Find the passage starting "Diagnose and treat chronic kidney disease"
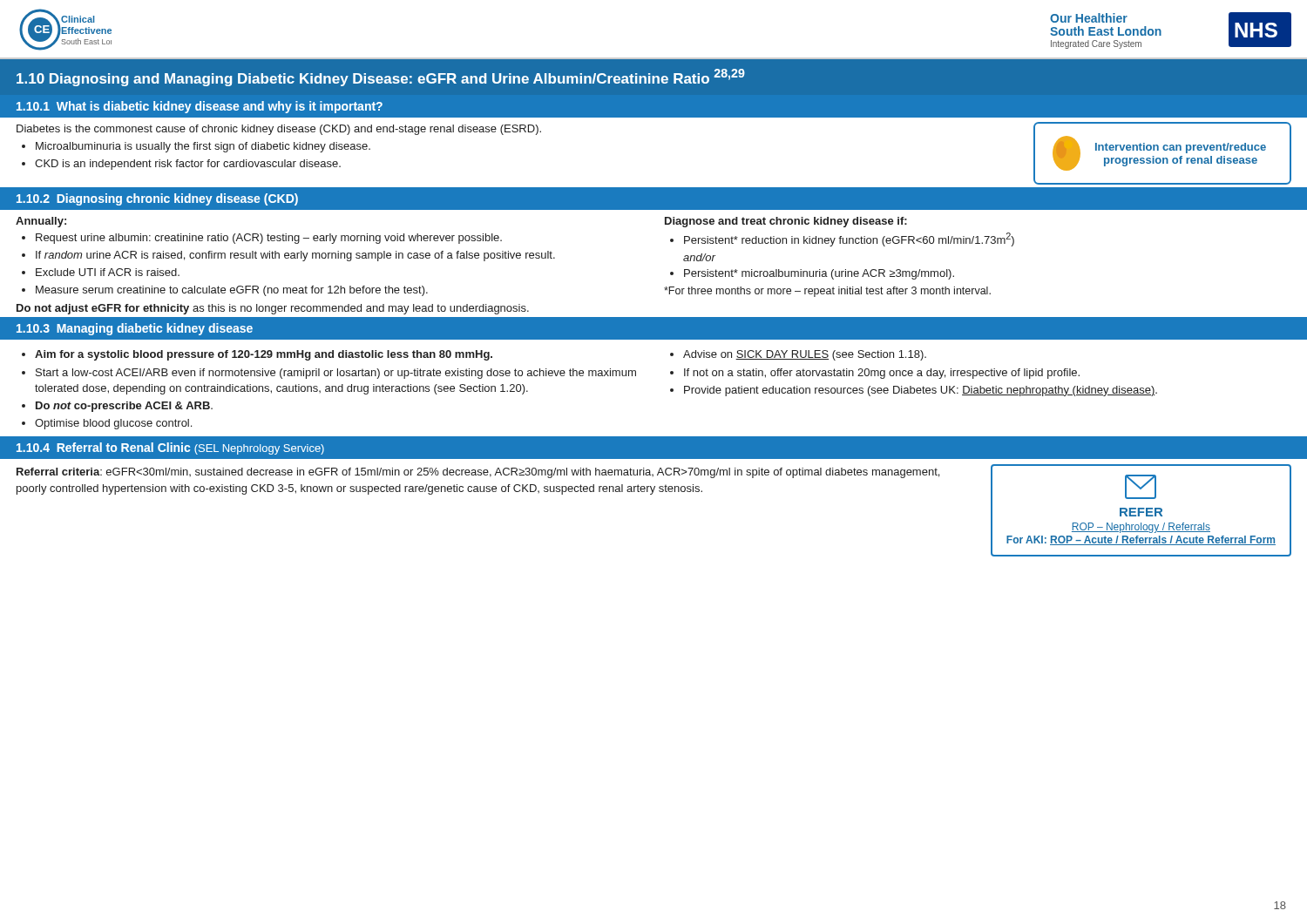 click(x=786, y=220)
